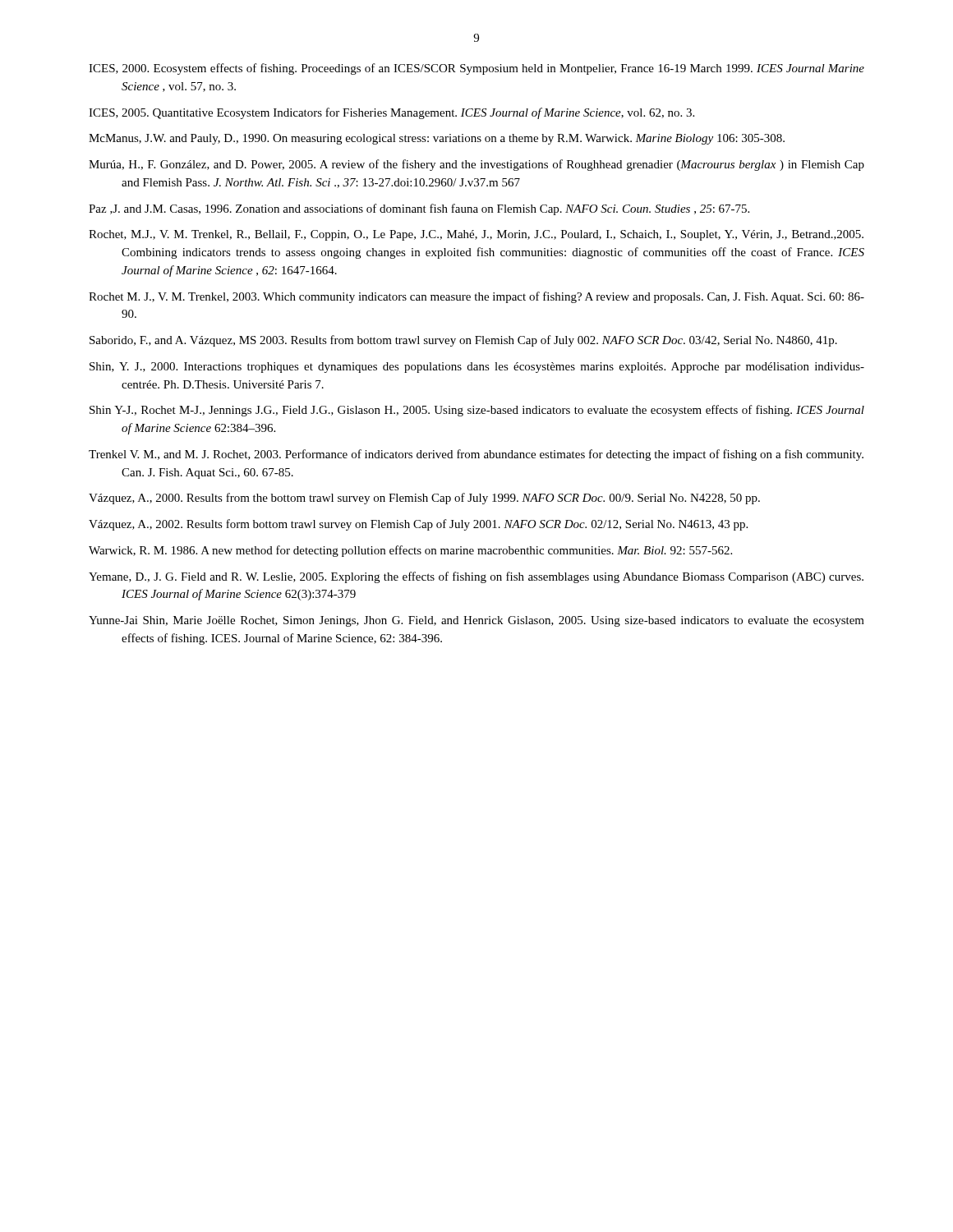Find the list item that says "Yunne-Jai Shin, Marie Joëlle"

click(476, 630)
